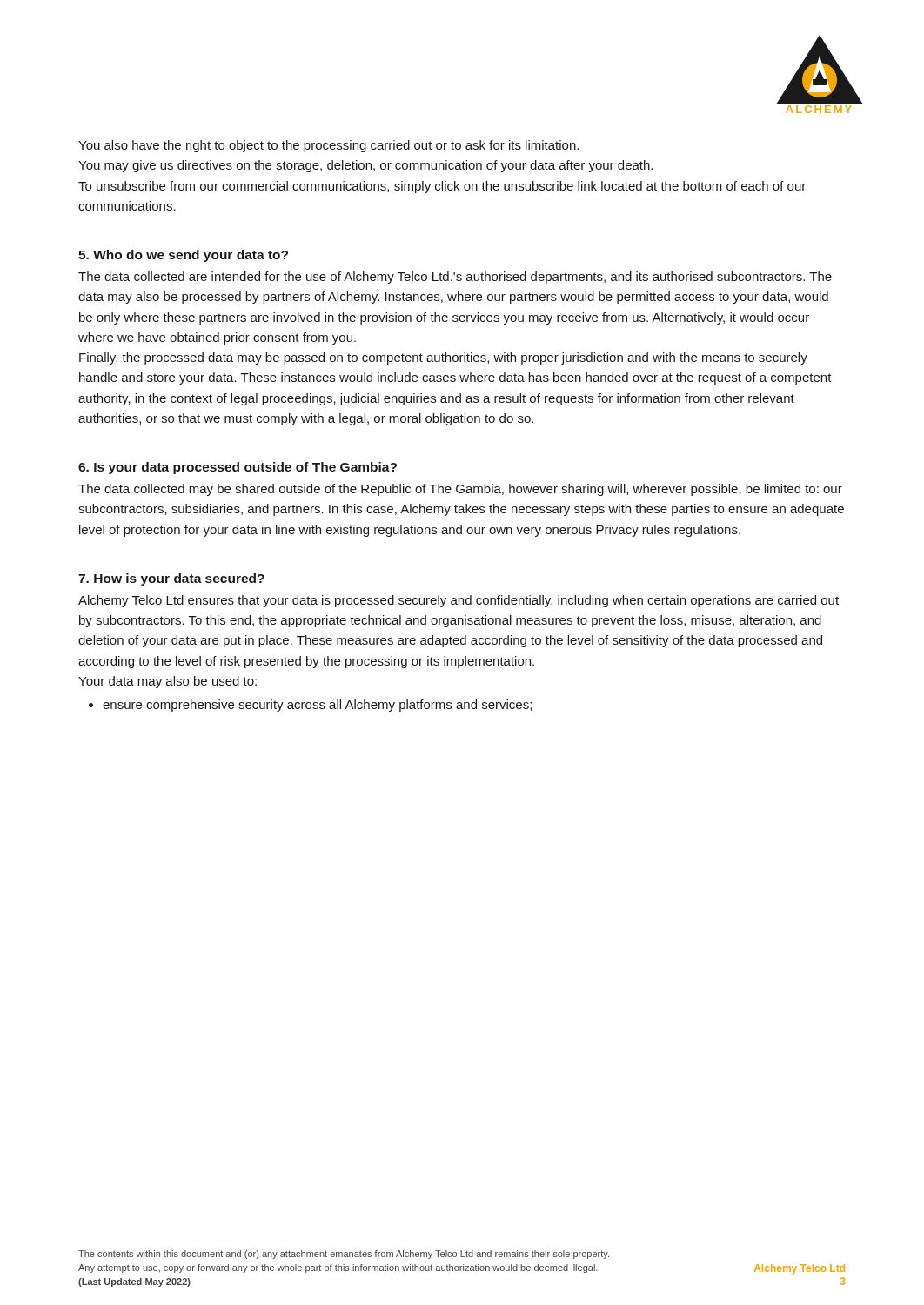Point to the element starting "7. How is"
924x1305 pixels.
[x=172, y=578]
